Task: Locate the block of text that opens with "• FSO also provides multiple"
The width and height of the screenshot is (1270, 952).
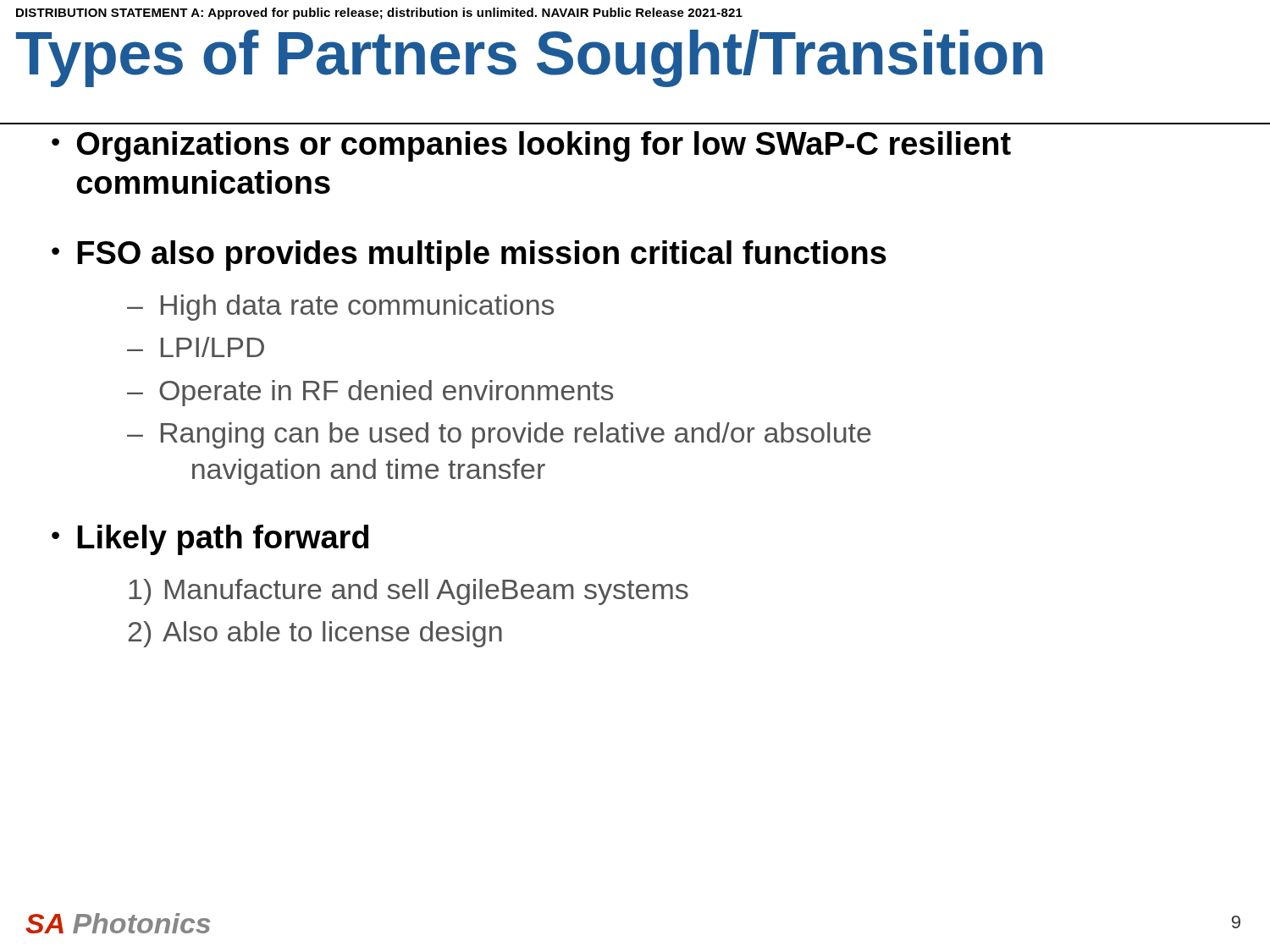Action: click(469, 254)
